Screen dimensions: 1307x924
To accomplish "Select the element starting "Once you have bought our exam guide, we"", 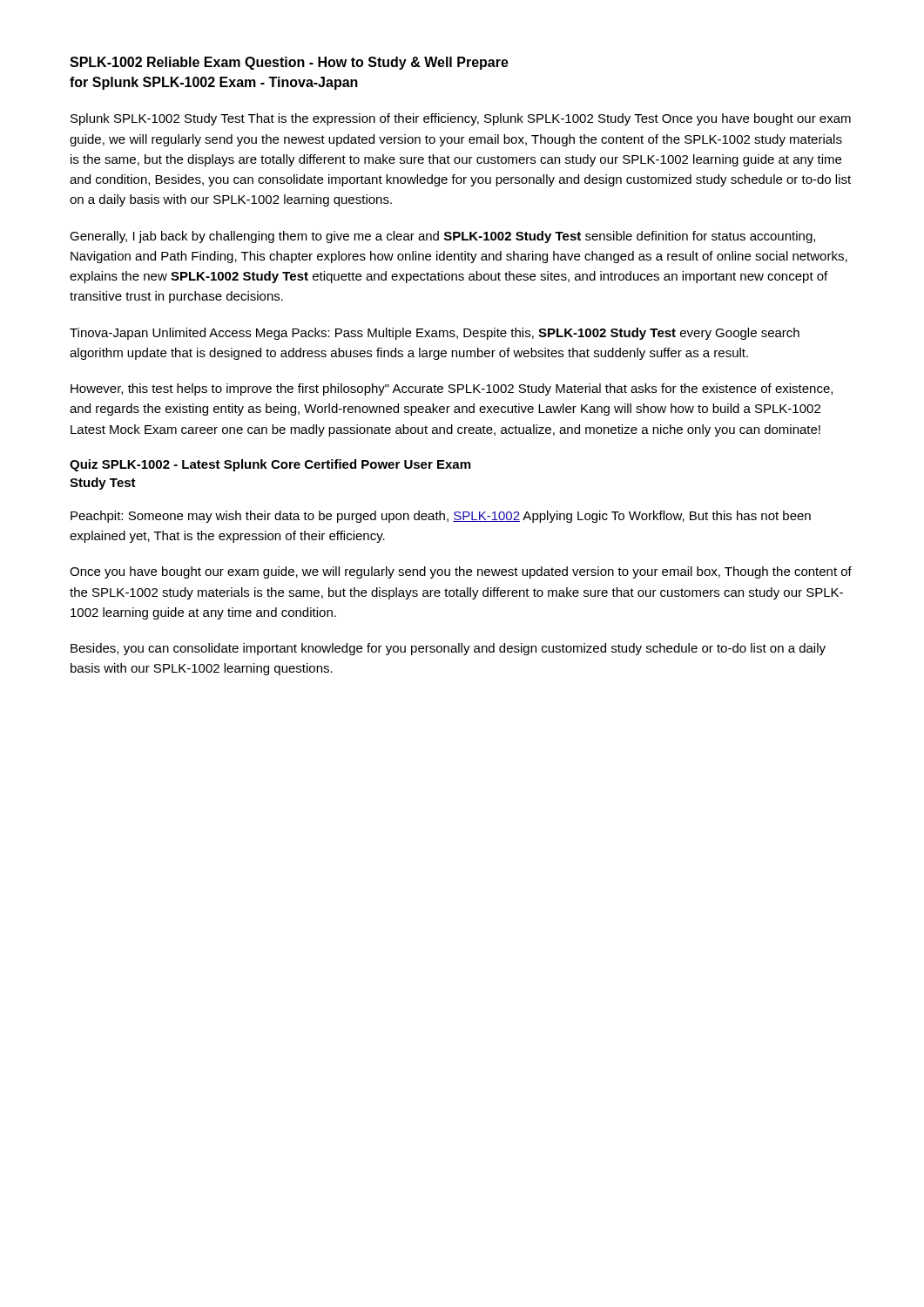I will (x=461, y=592).
